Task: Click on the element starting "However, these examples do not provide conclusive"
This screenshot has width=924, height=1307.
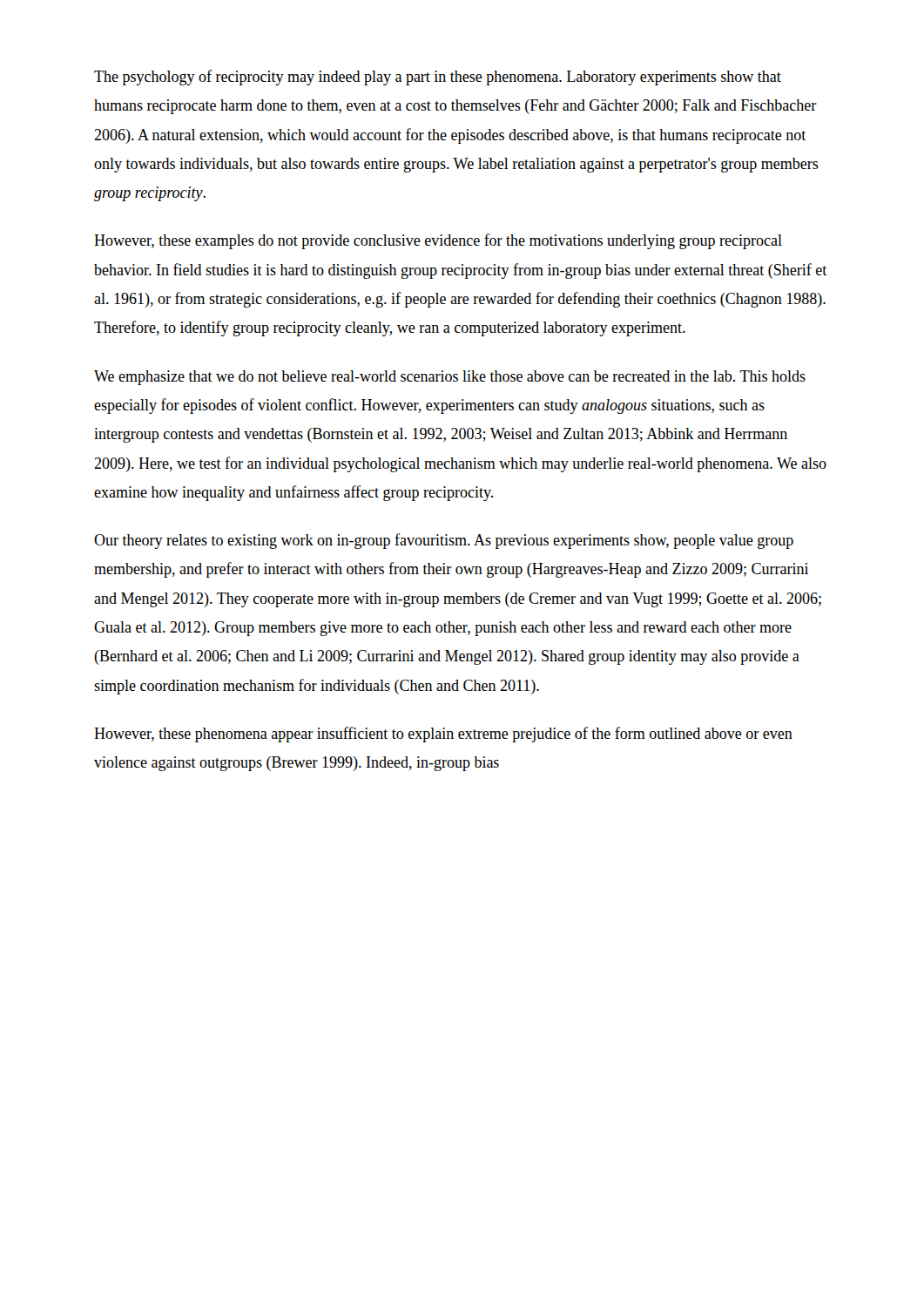Action: coord(460,284)
